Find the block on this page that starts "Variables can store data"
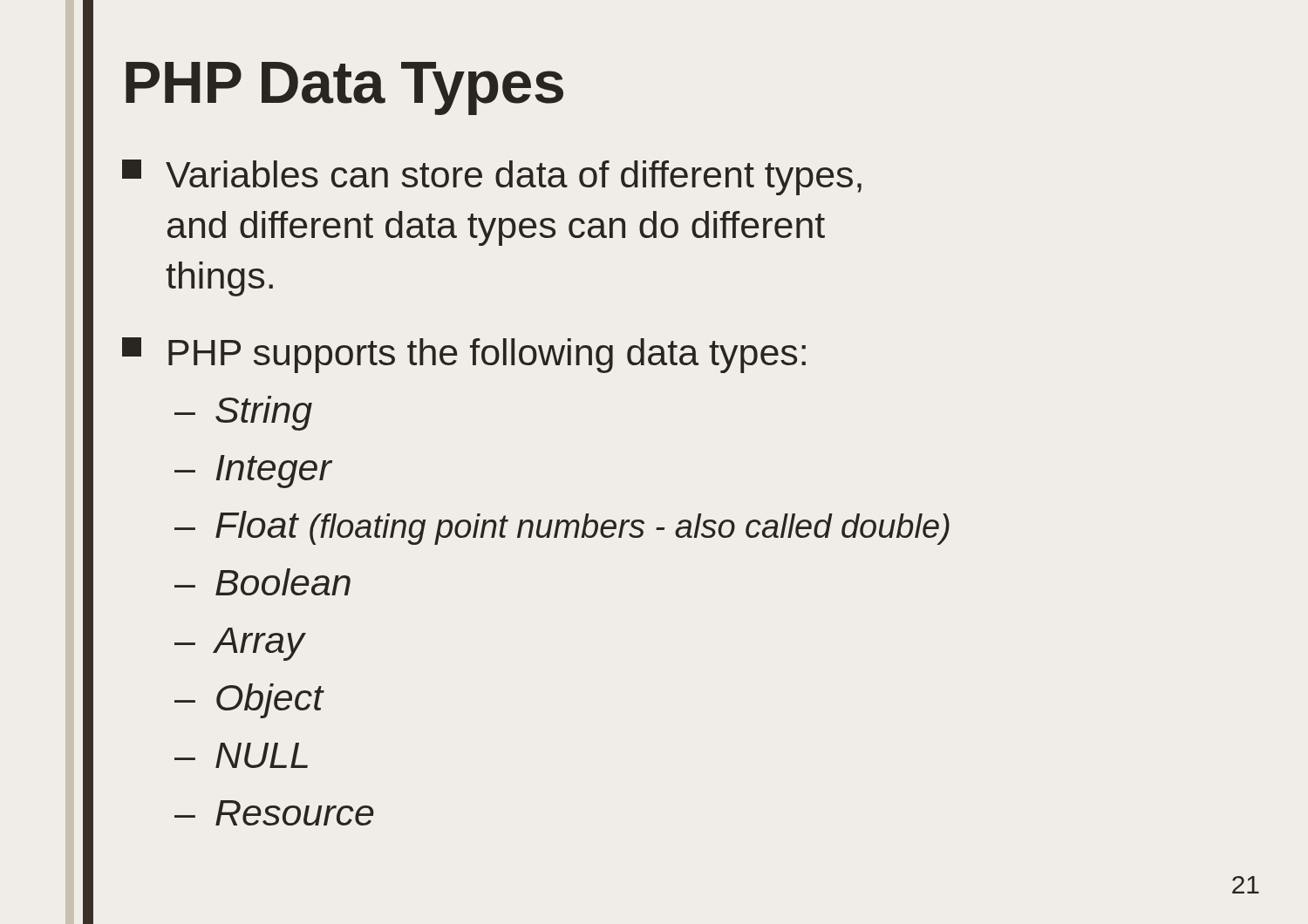The height and width of the screenshot is (924, 1308). point(493,225)
